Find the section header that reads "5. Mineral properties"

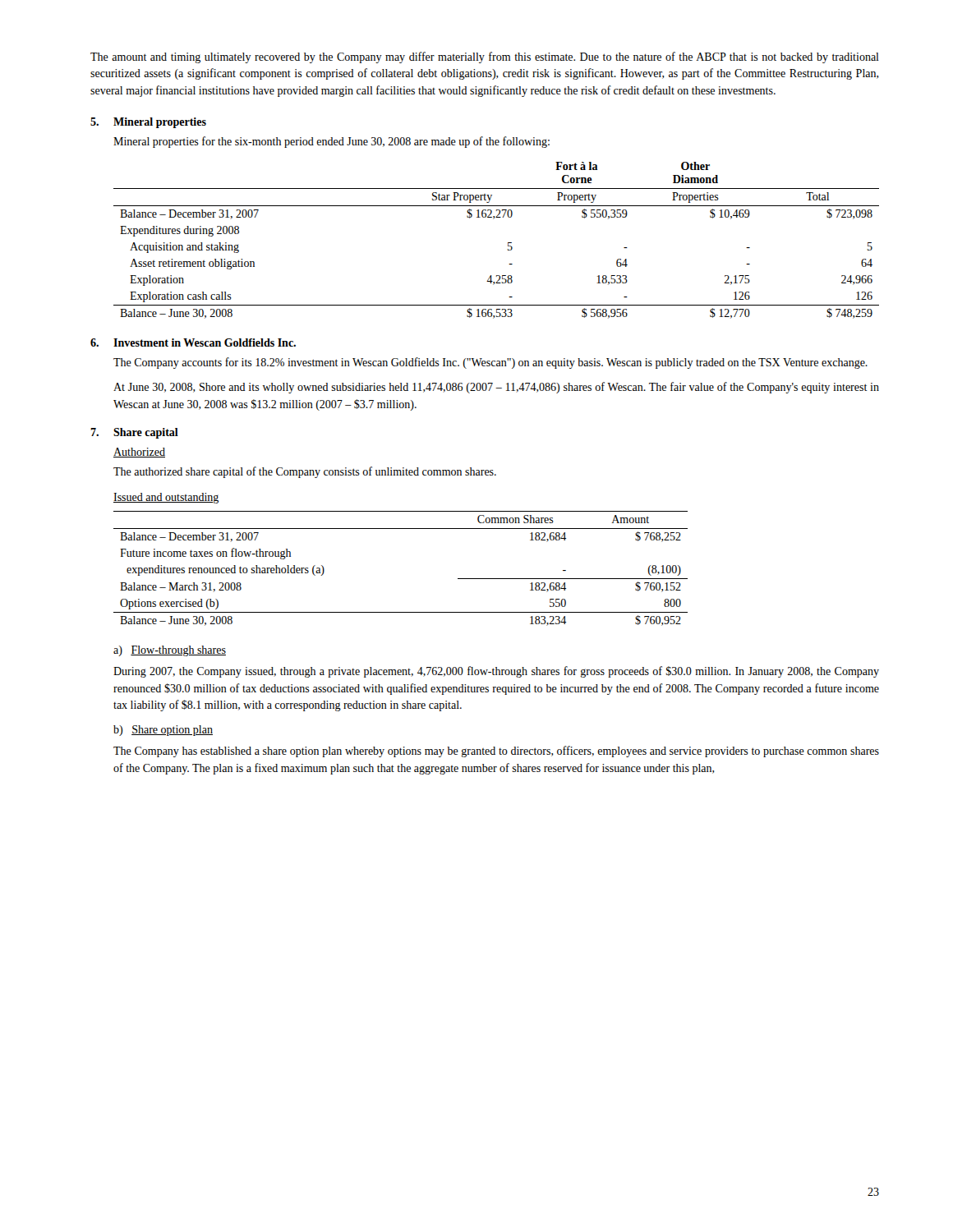point(148,122)
